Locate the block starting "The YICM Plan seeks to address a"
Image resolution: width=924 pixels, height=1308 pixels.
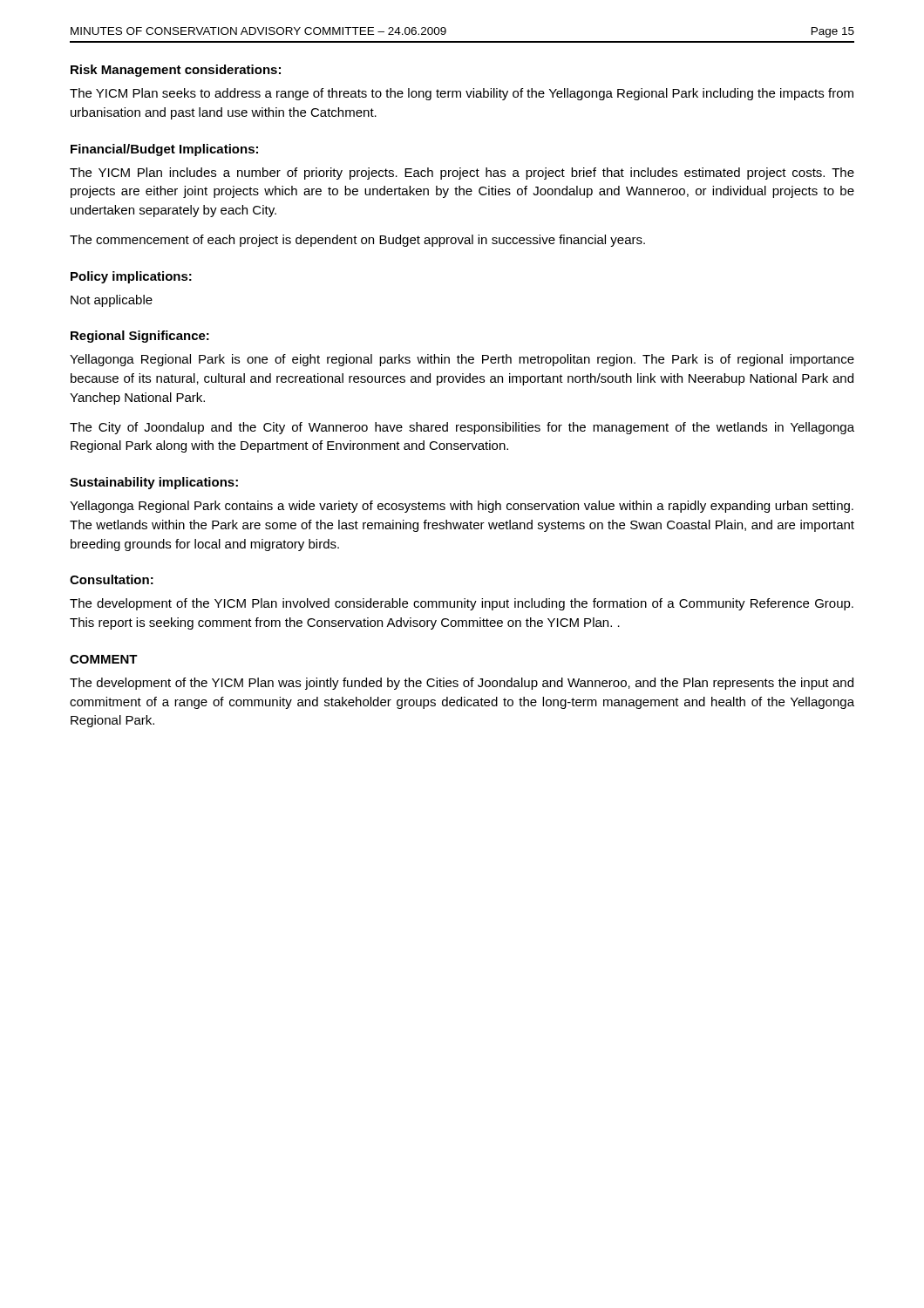(462, 102)
